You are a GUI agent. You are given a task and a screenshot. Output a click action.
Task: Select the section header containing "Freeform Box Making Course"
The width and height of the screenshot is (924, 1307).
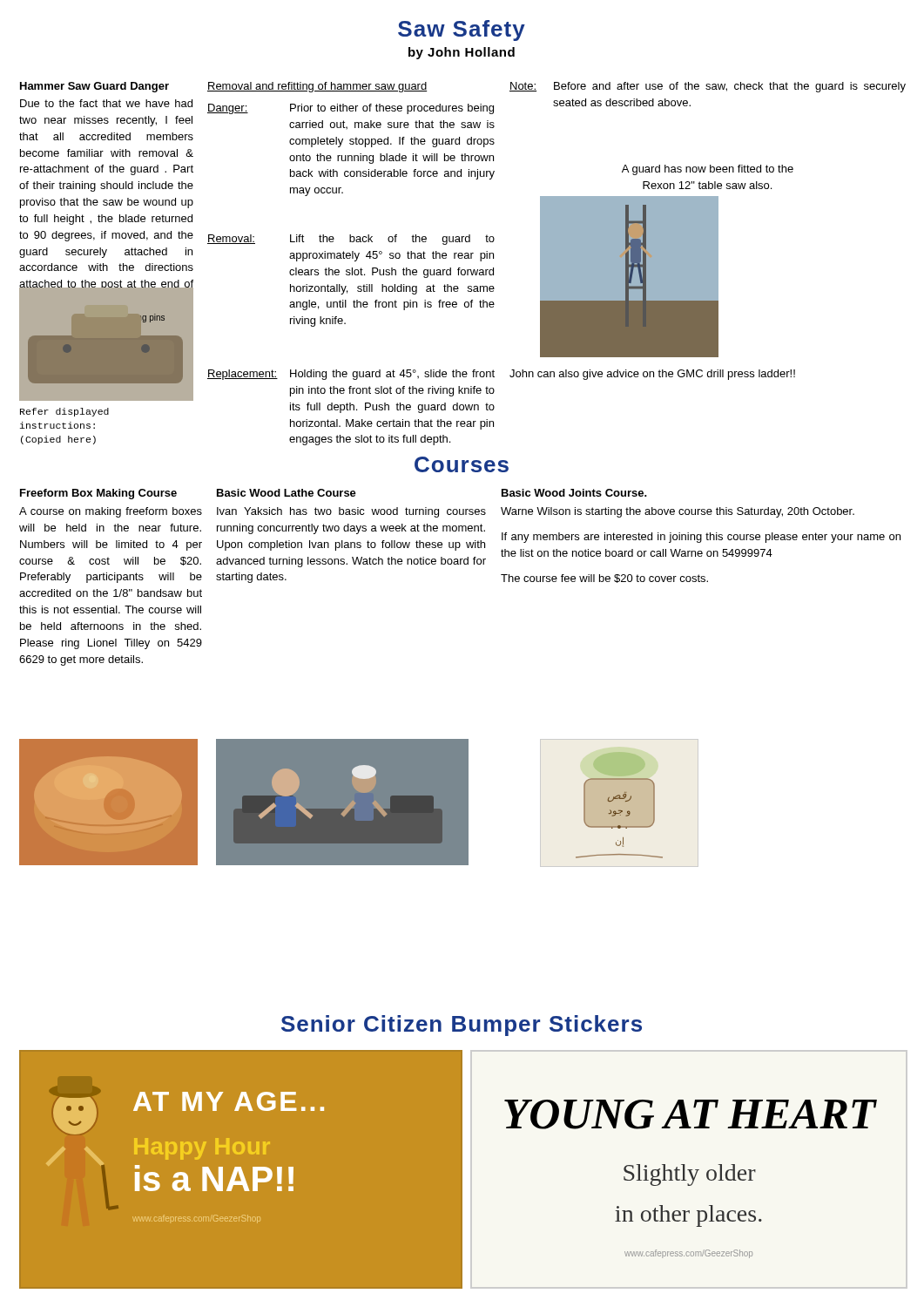point(111,493)
